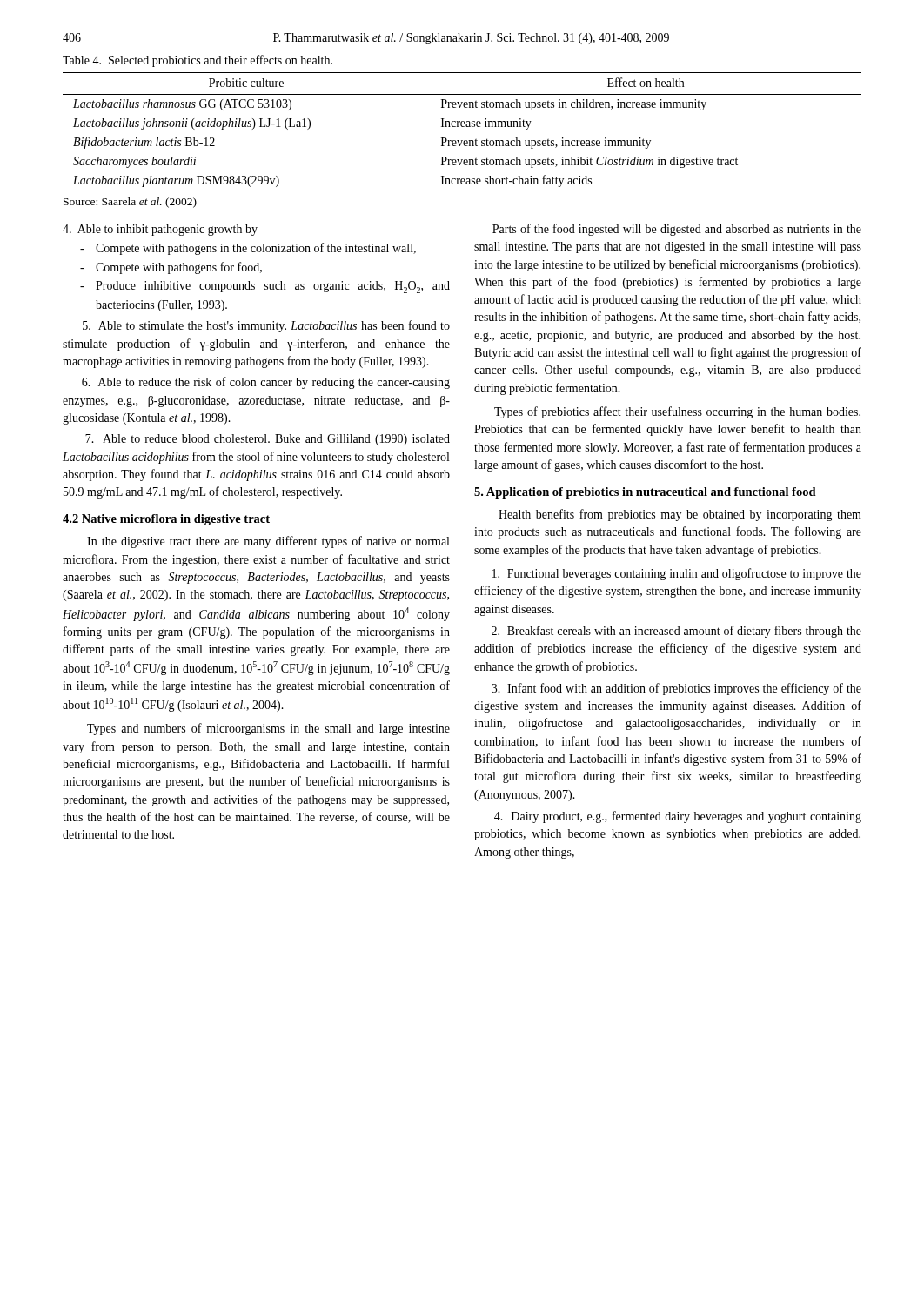Click on the list item with the text "4. Dairy product, e.g., fermented"
924x1305 pixels.
pos(668,835)
